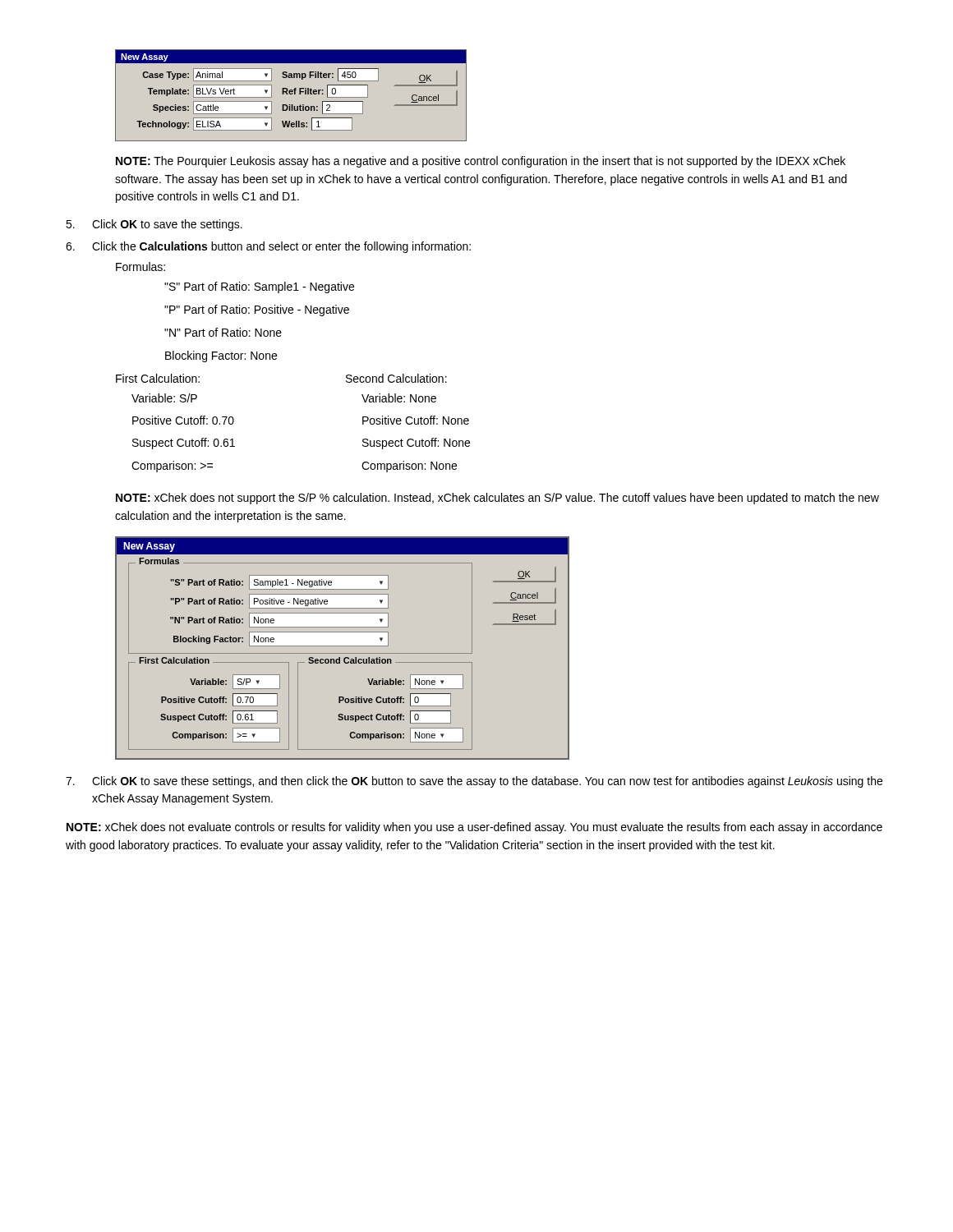Image resolution: width=953 pixels, height=1232 pixels.
Task: Locate the text "5. Click OK to save the settings."
Action: [154, 225]
